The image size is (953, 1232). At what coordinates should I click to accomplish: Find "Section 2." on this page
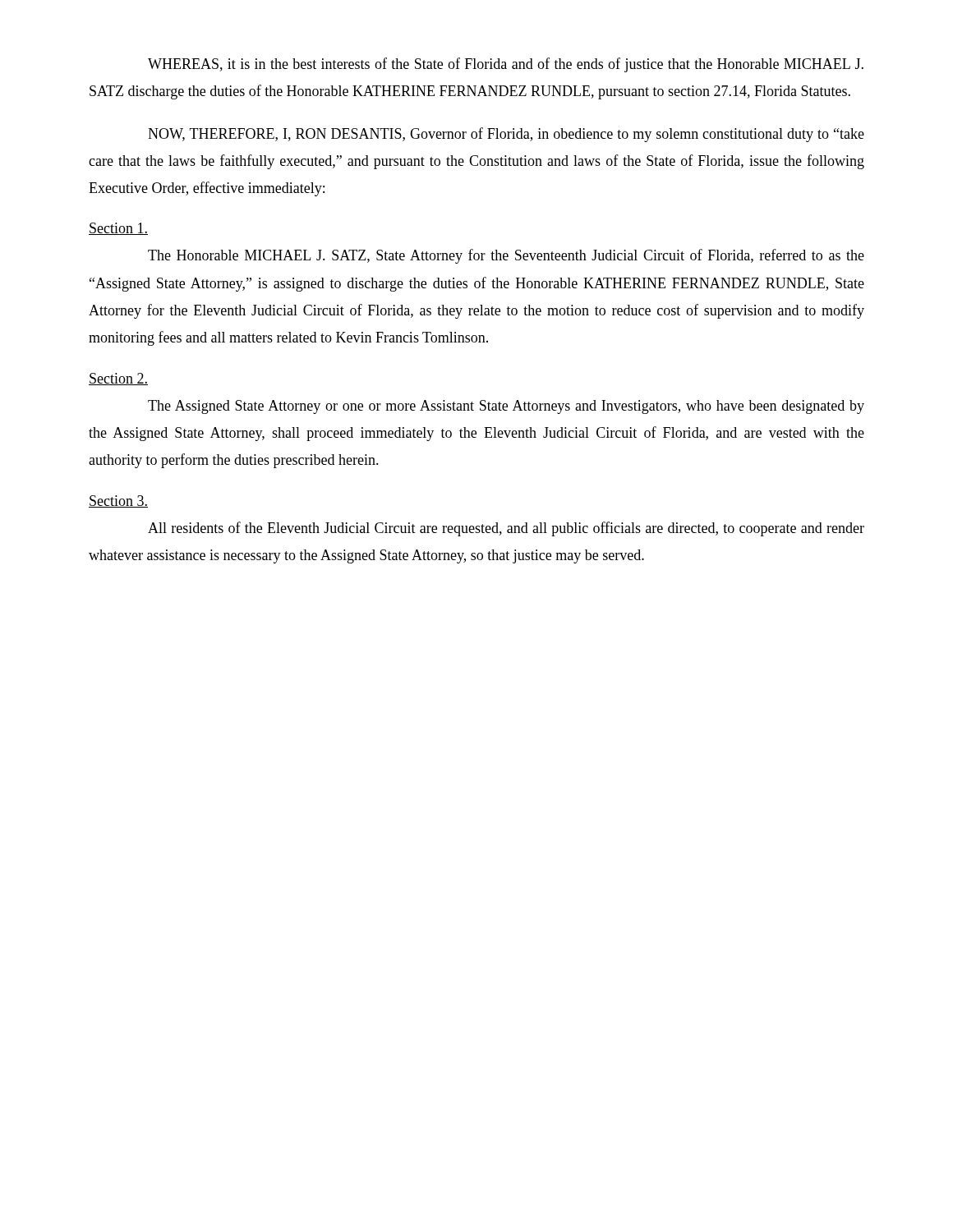(x=118, y=378)
